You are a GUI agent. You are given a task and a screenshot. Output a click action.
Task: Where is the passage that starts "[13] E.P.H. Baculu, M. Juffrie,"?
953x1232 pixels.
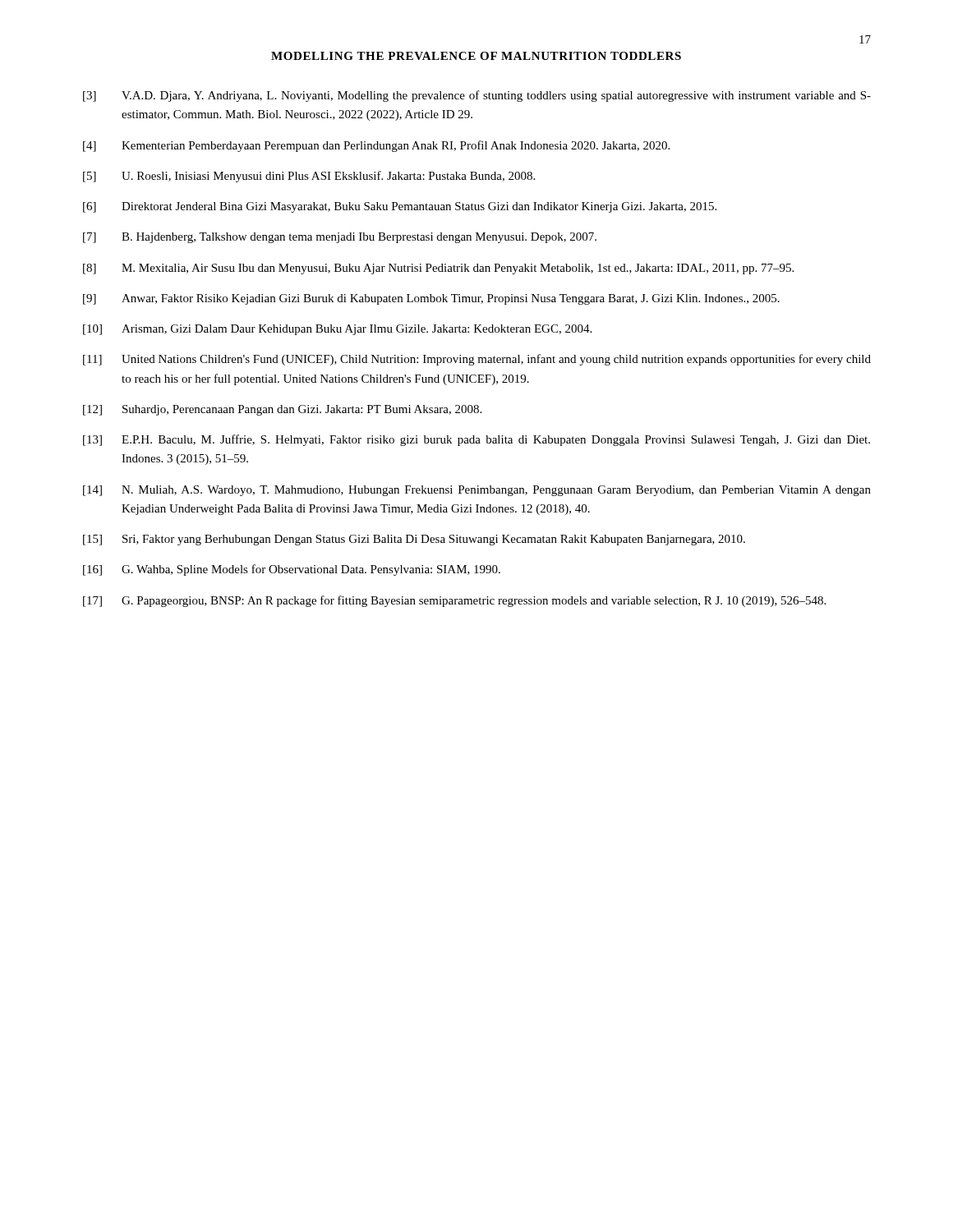[x=476, y=449]
